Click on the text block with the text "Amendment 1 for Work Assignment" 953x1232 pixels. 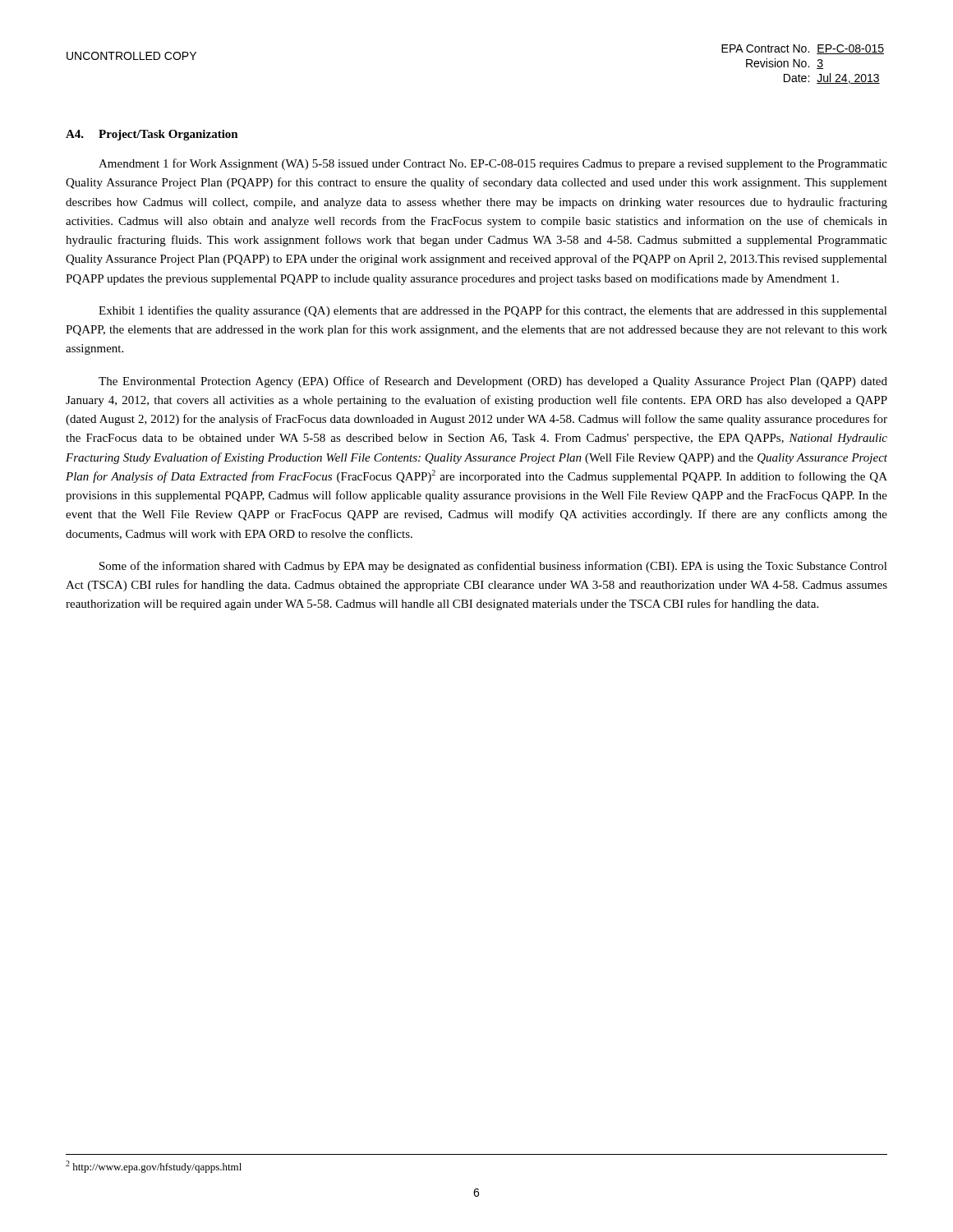tap(476, 221)
